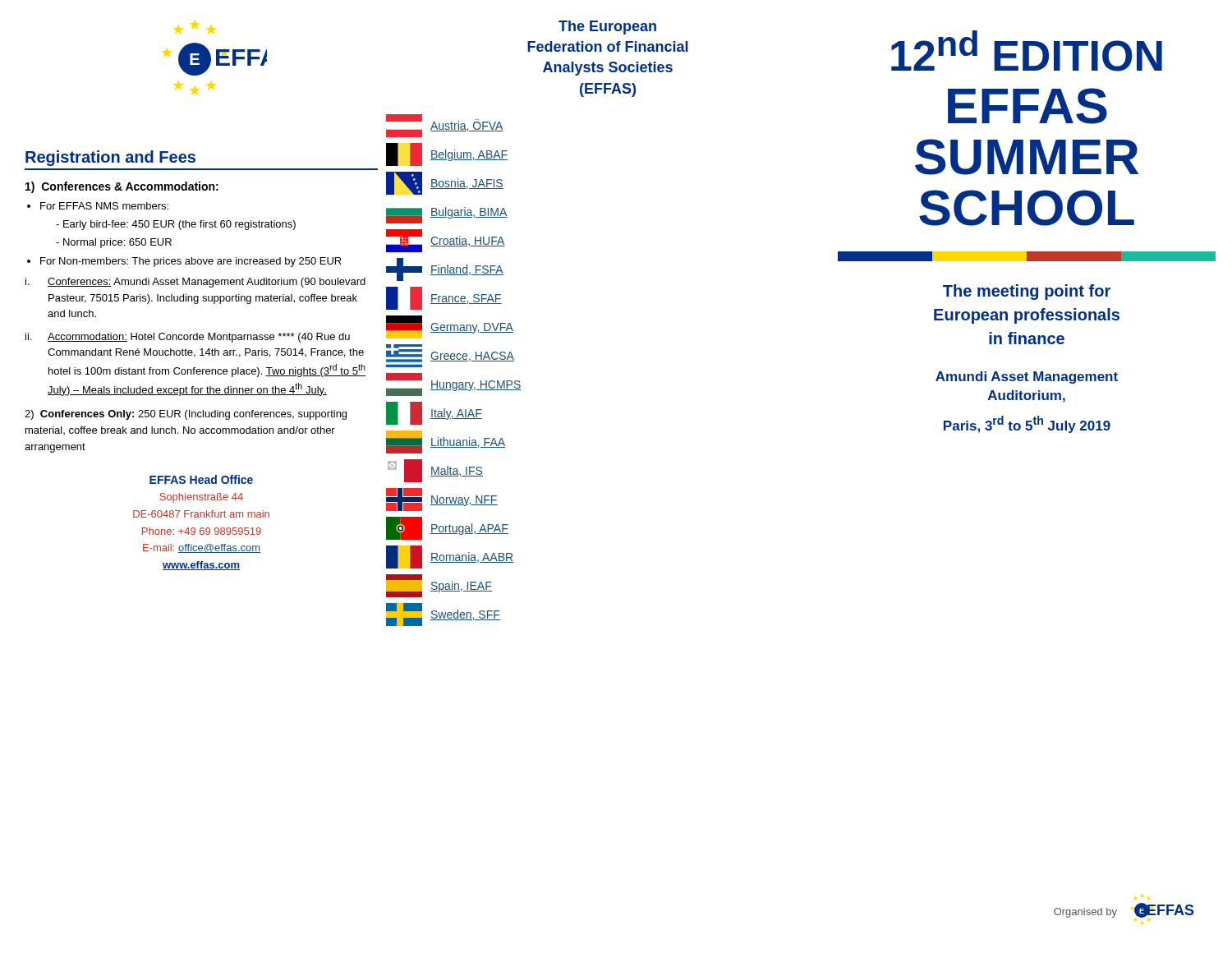Select the list item with the text "Normal price: 650 EUR"

coord(117,242)
